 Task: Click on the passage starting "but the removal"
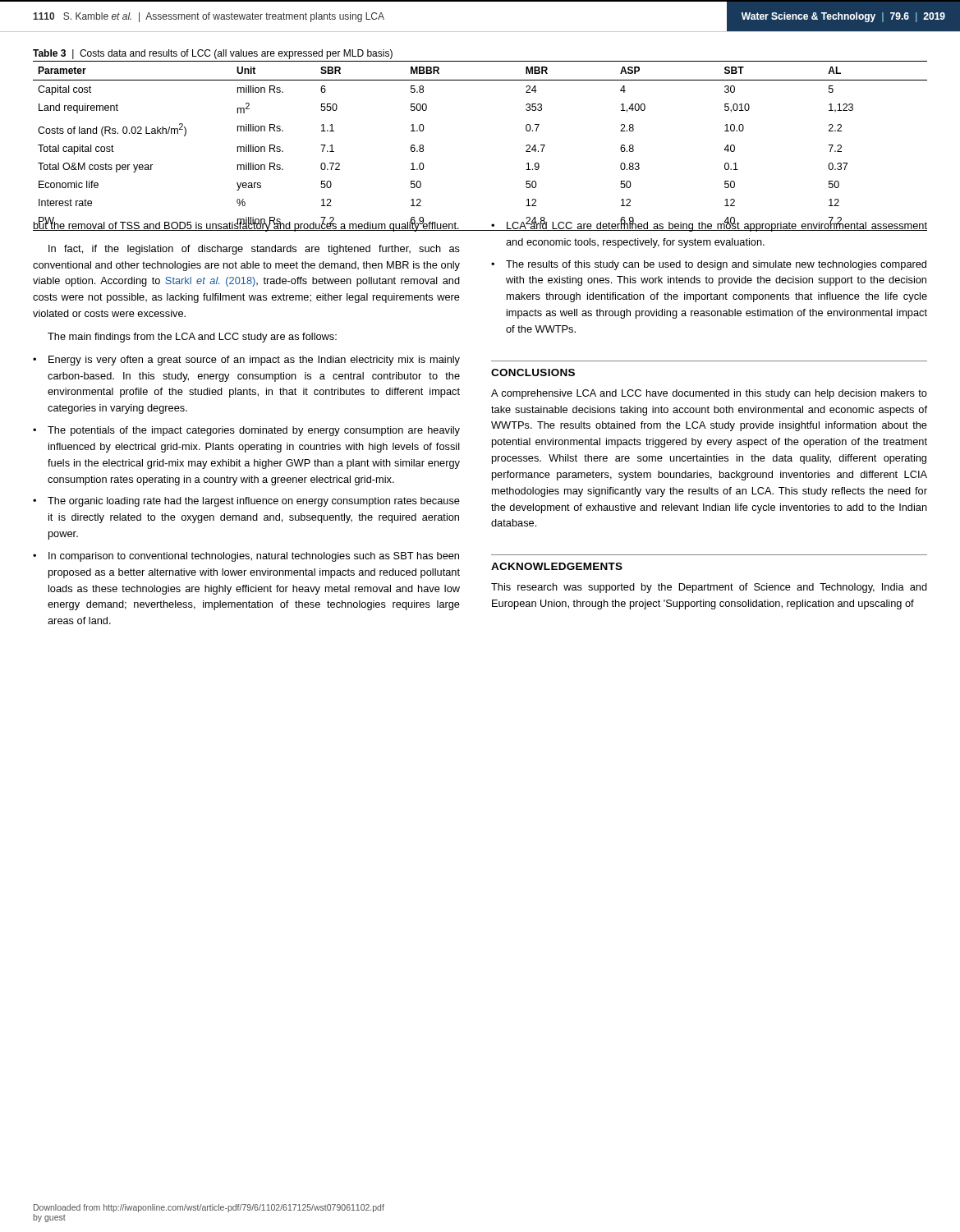(246, 225)
